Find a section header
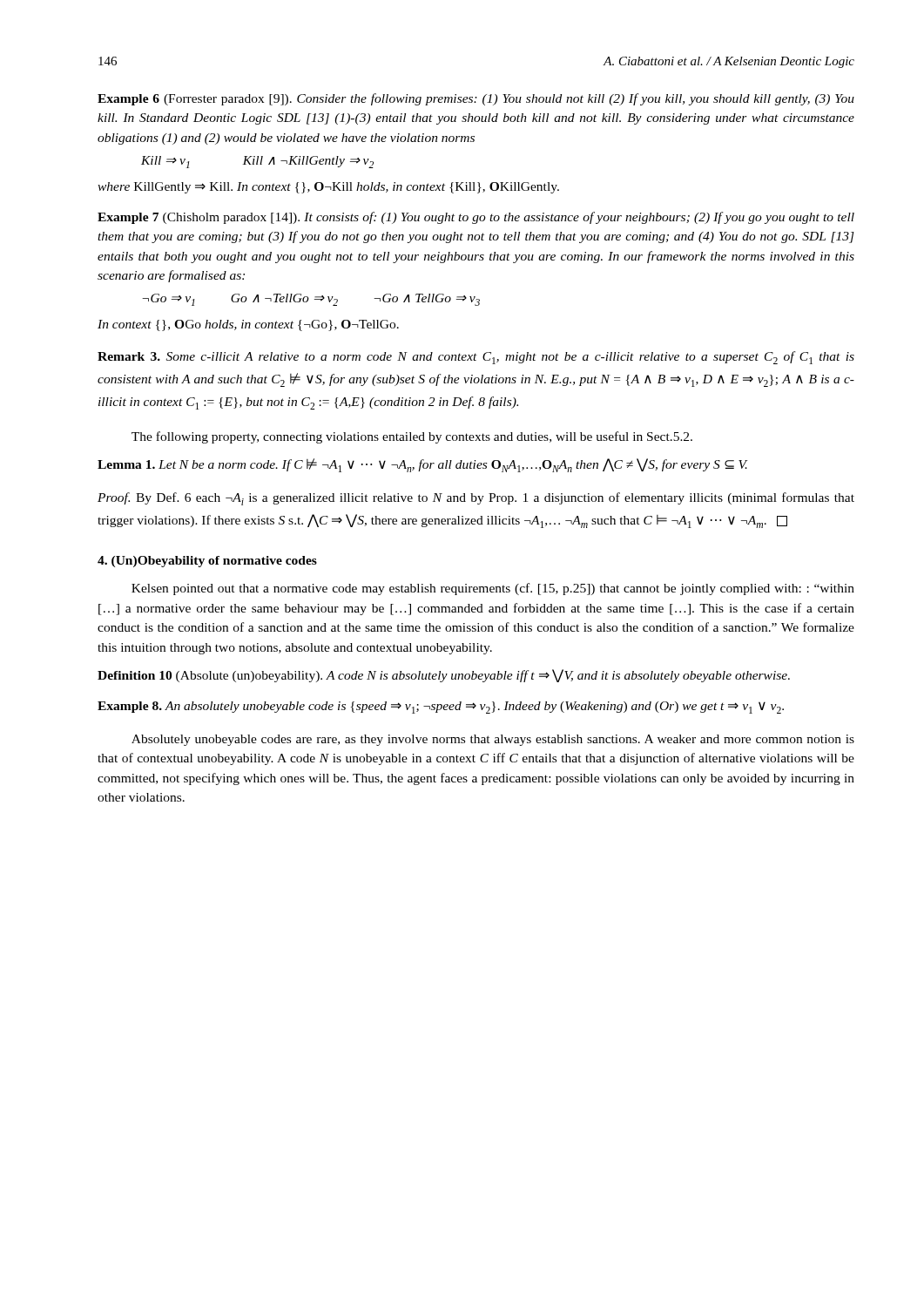 click(x=207, y=560)
